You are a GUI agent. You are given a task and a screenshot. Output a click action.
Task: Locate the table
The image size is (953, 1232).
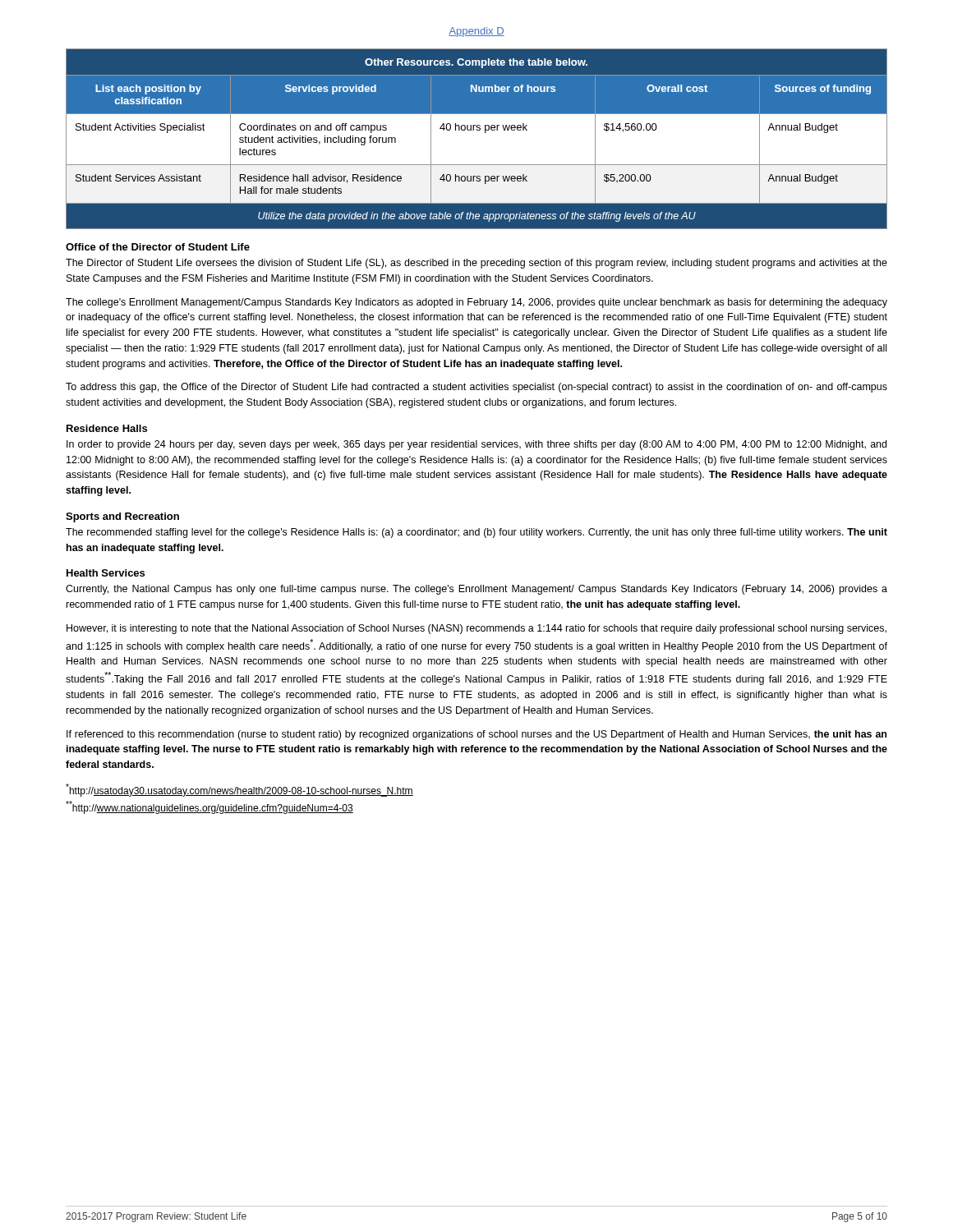[476, 139]
